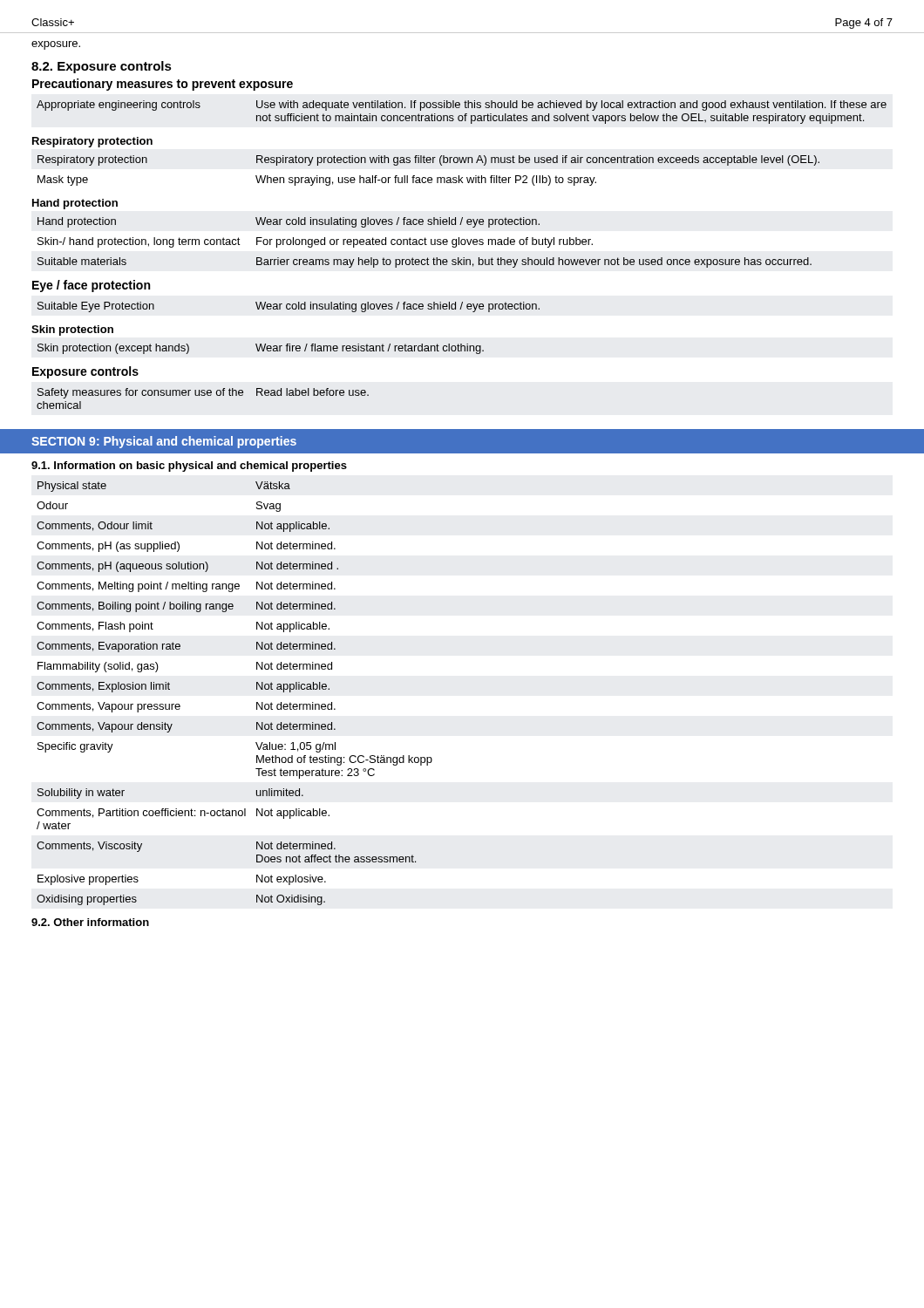Select the table that reads "Skin-/ hand protection,"
Viewport: 924px width, 1308px height.
(x=462, y=241)
